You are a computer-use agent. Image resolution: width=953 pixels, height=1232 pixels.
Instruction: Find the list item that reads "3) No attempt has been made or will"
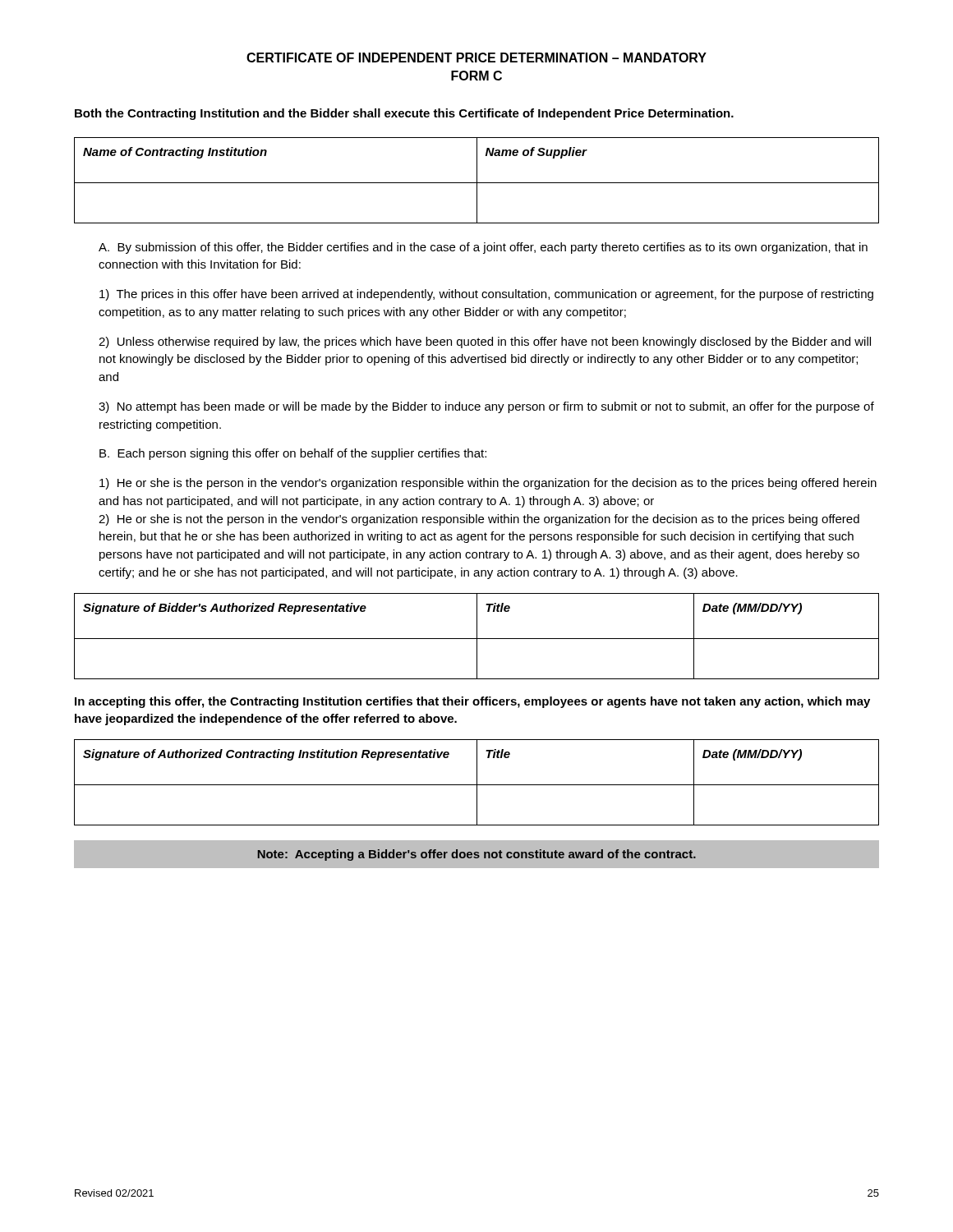[x=486, y=415]
